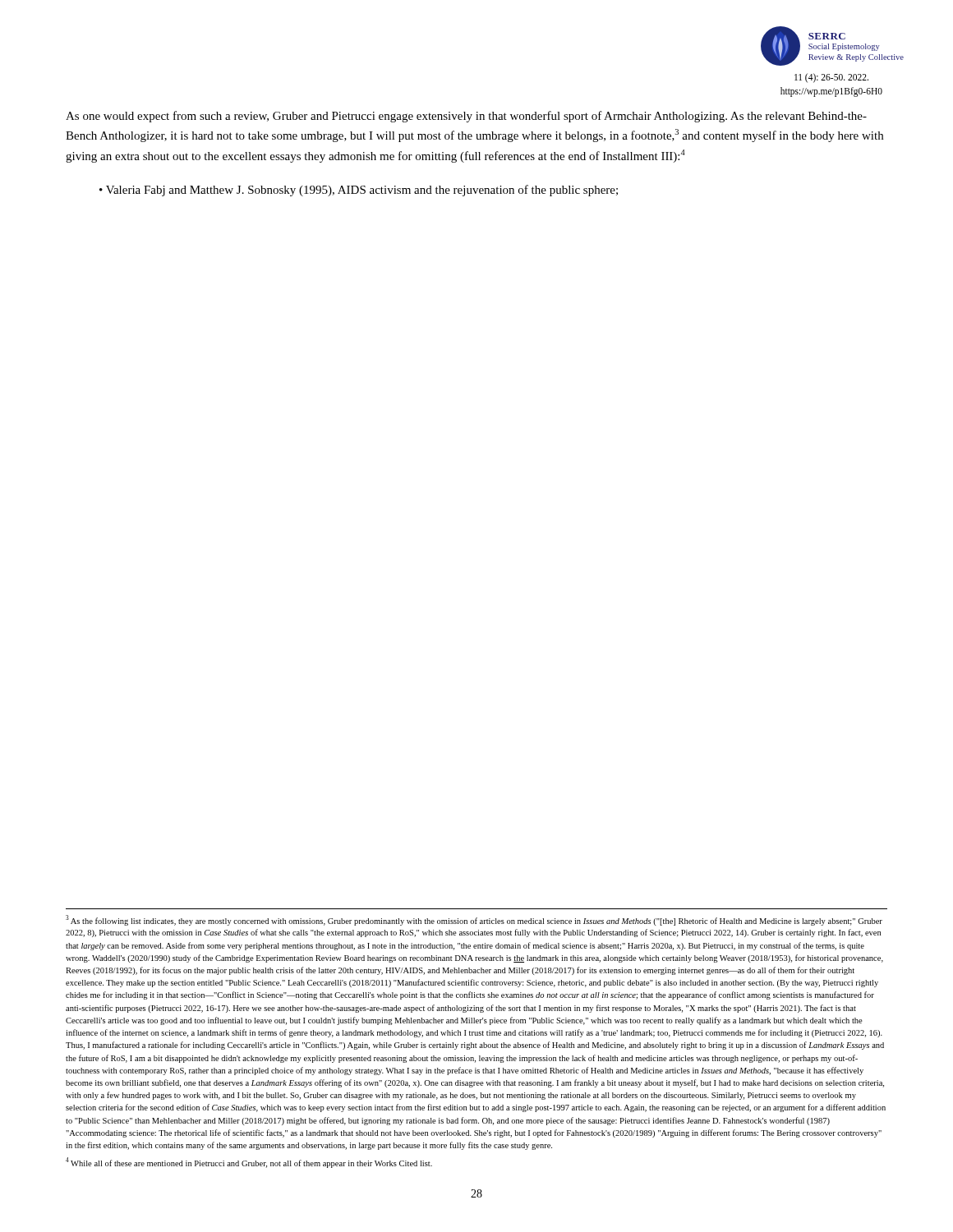Point to the text block starting "• Valeria Fabj"
Screen dimensions: 1232x953
[359, 190]
